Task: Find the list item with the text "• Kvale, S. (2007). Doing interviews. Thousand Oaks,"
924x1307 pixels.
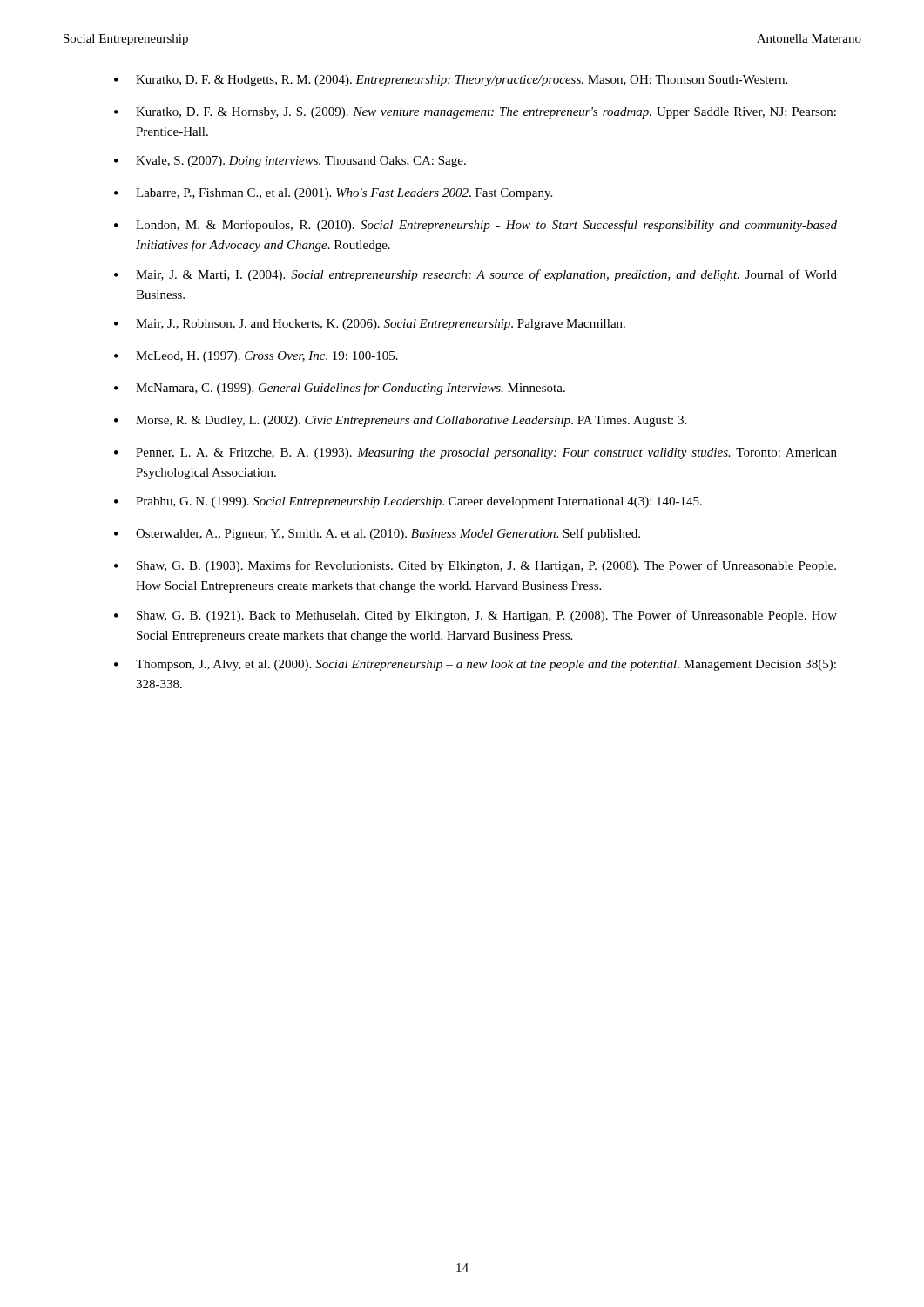Action: 475,163
